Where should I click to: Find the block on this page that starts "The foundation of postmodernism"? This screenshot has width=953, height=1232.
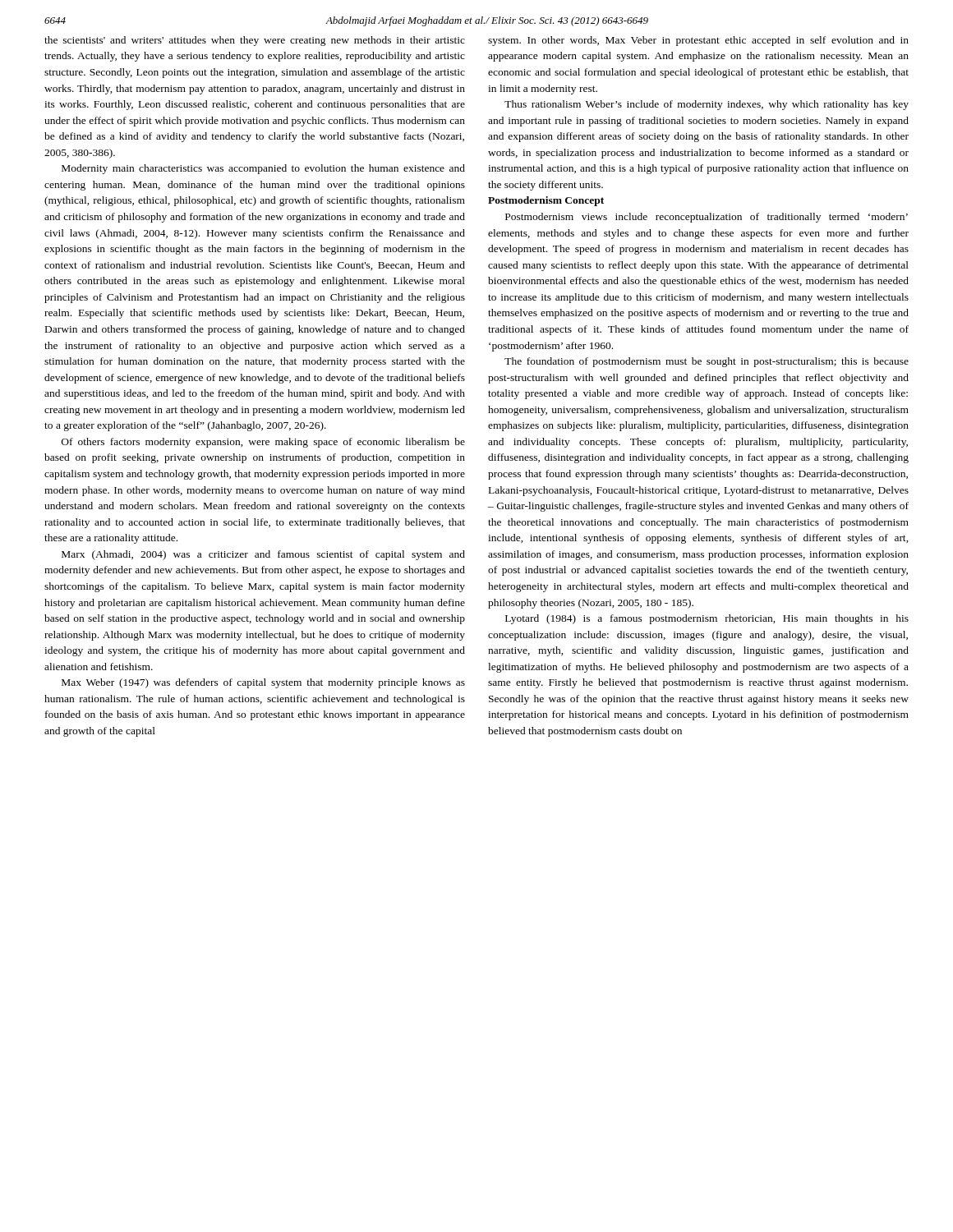(698, 482)
